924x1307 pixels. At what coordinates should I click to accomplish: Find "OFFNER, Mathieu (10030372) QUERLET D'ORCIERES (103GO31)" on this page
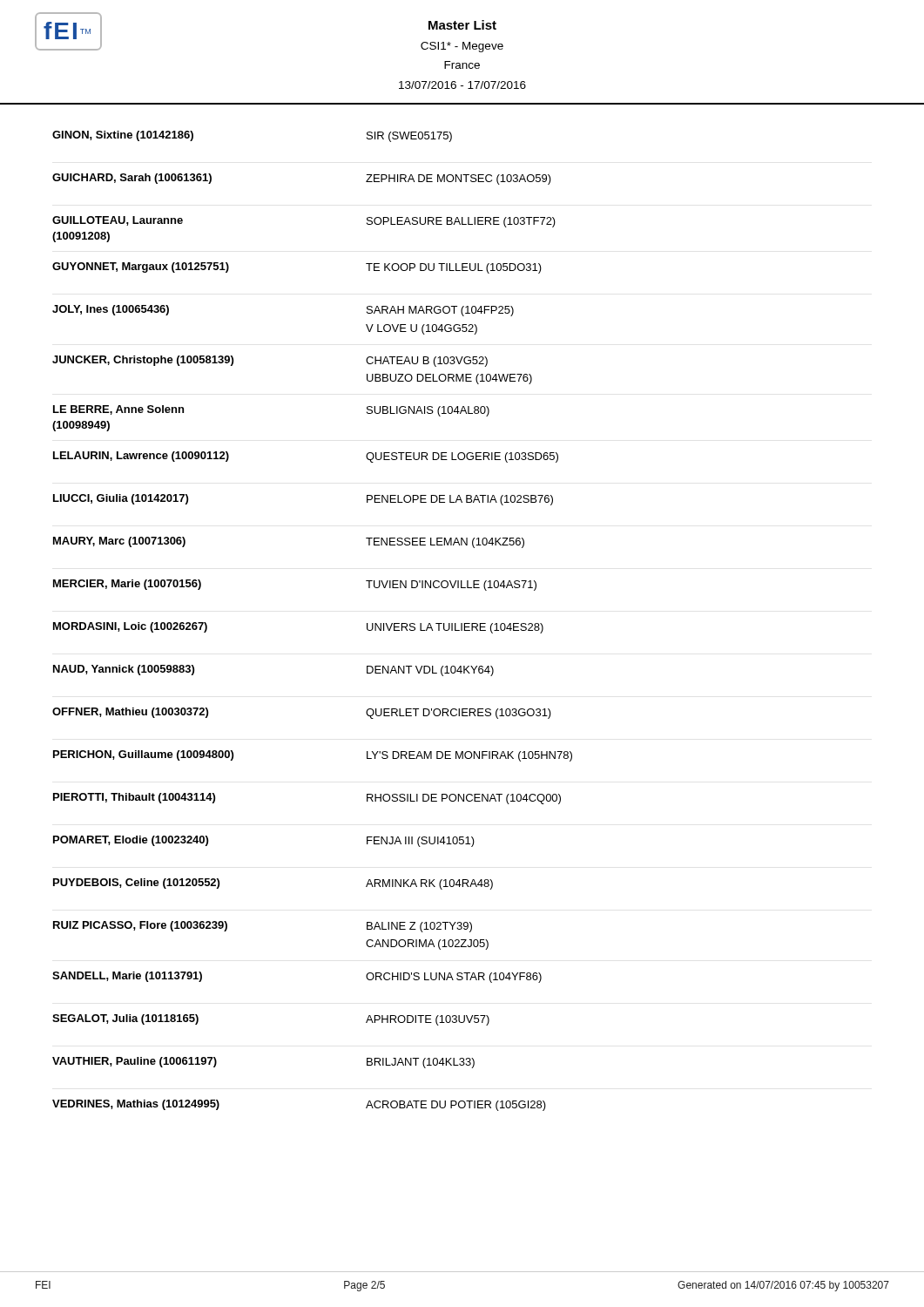462,713
